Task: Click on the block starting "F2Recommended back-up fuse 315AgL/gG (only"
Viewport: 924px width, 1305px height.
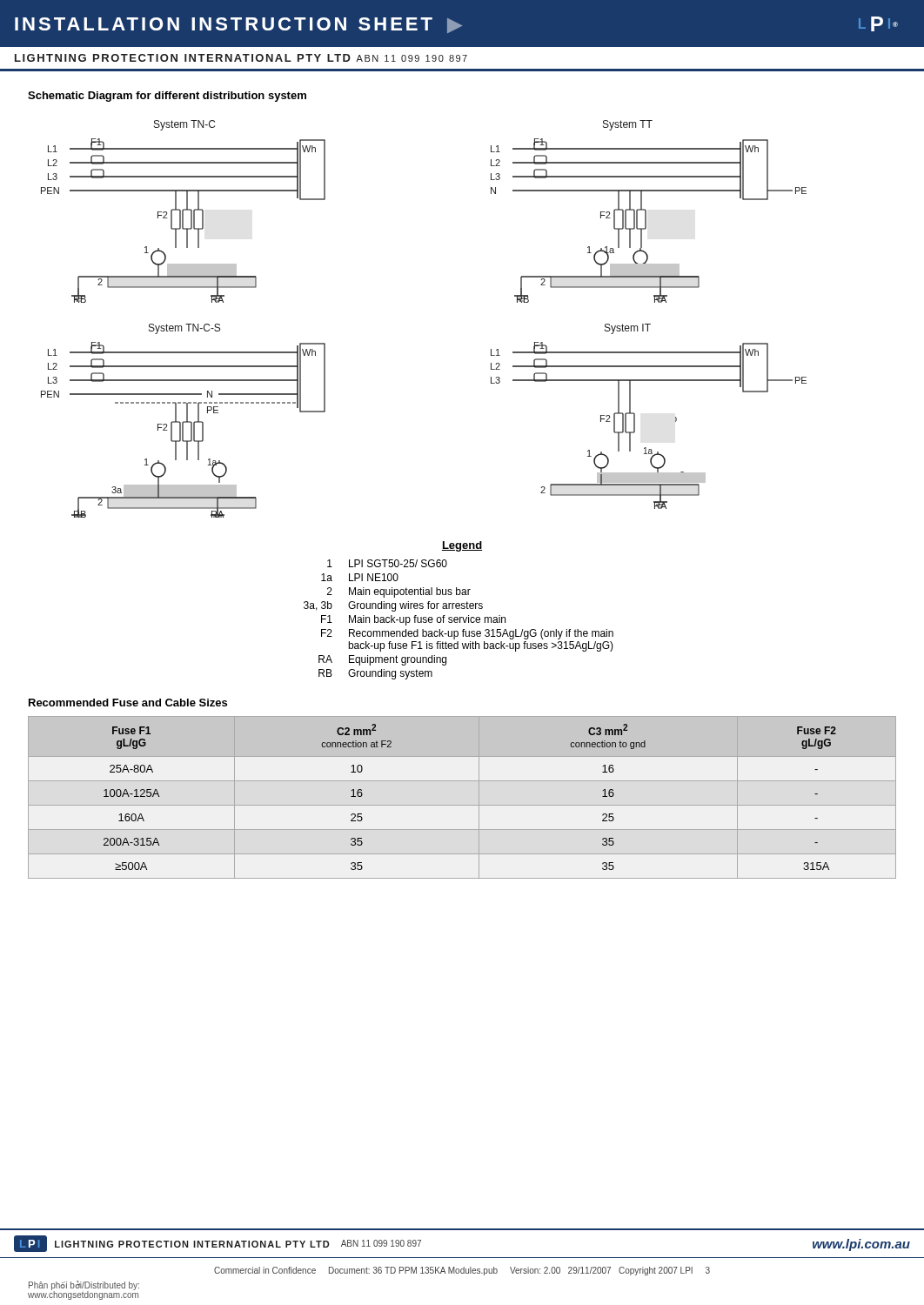Action: point(462,639)
